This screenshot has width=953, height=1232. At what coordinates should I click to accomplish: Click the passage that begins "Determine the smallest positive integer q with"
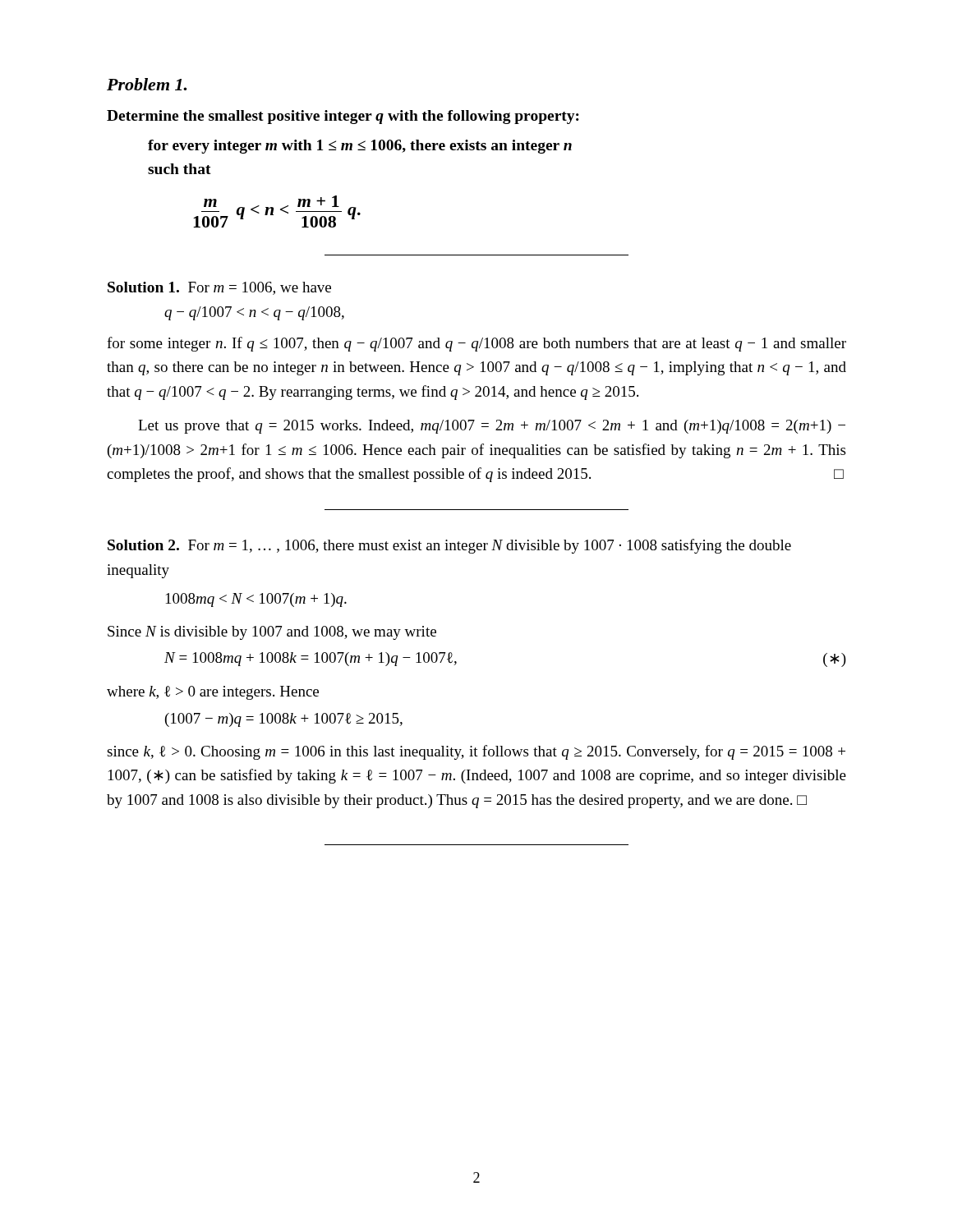tap(343, 115)
